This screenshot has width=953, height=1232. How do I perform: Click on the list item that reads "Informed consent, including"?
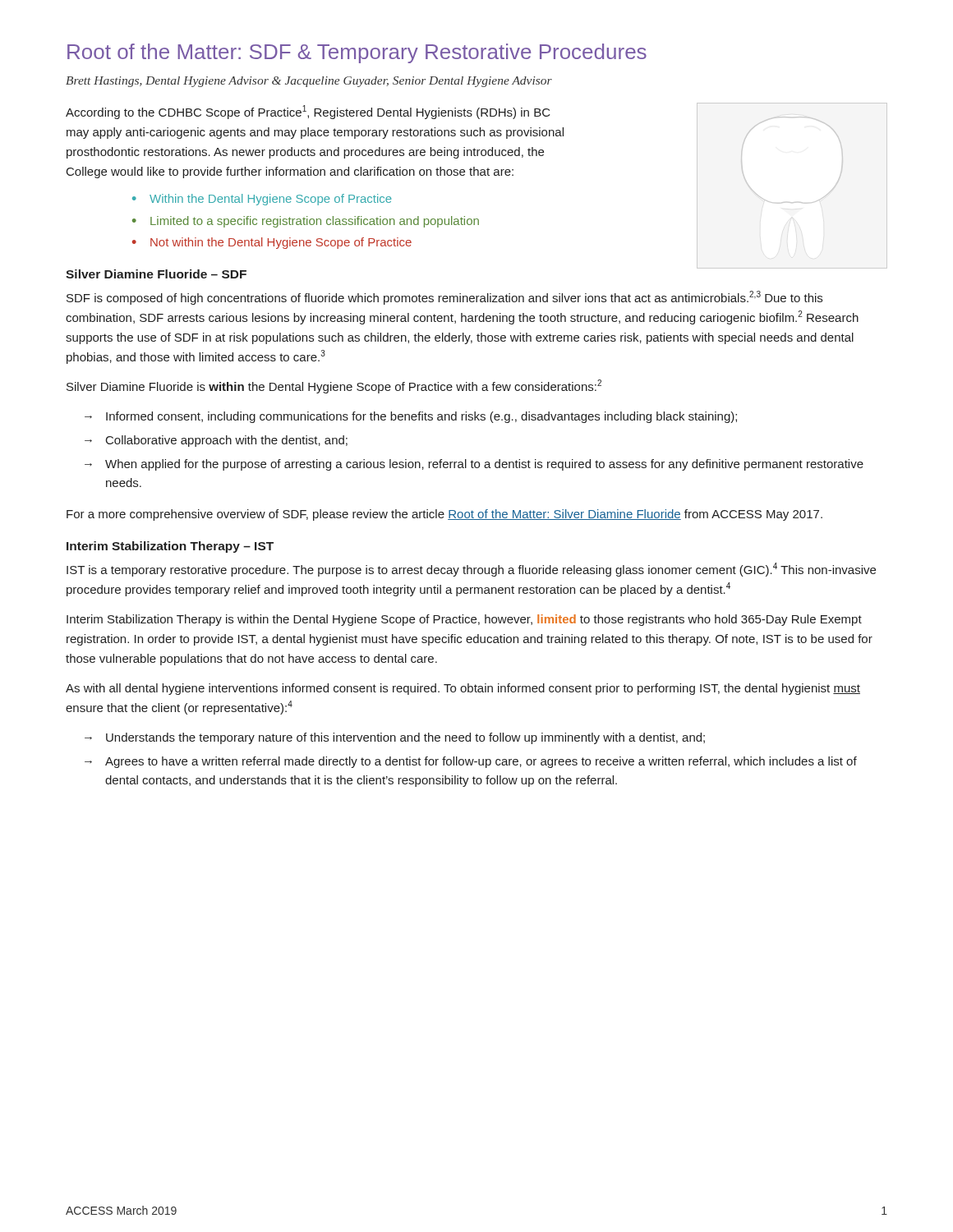click(x=422, y=416)
